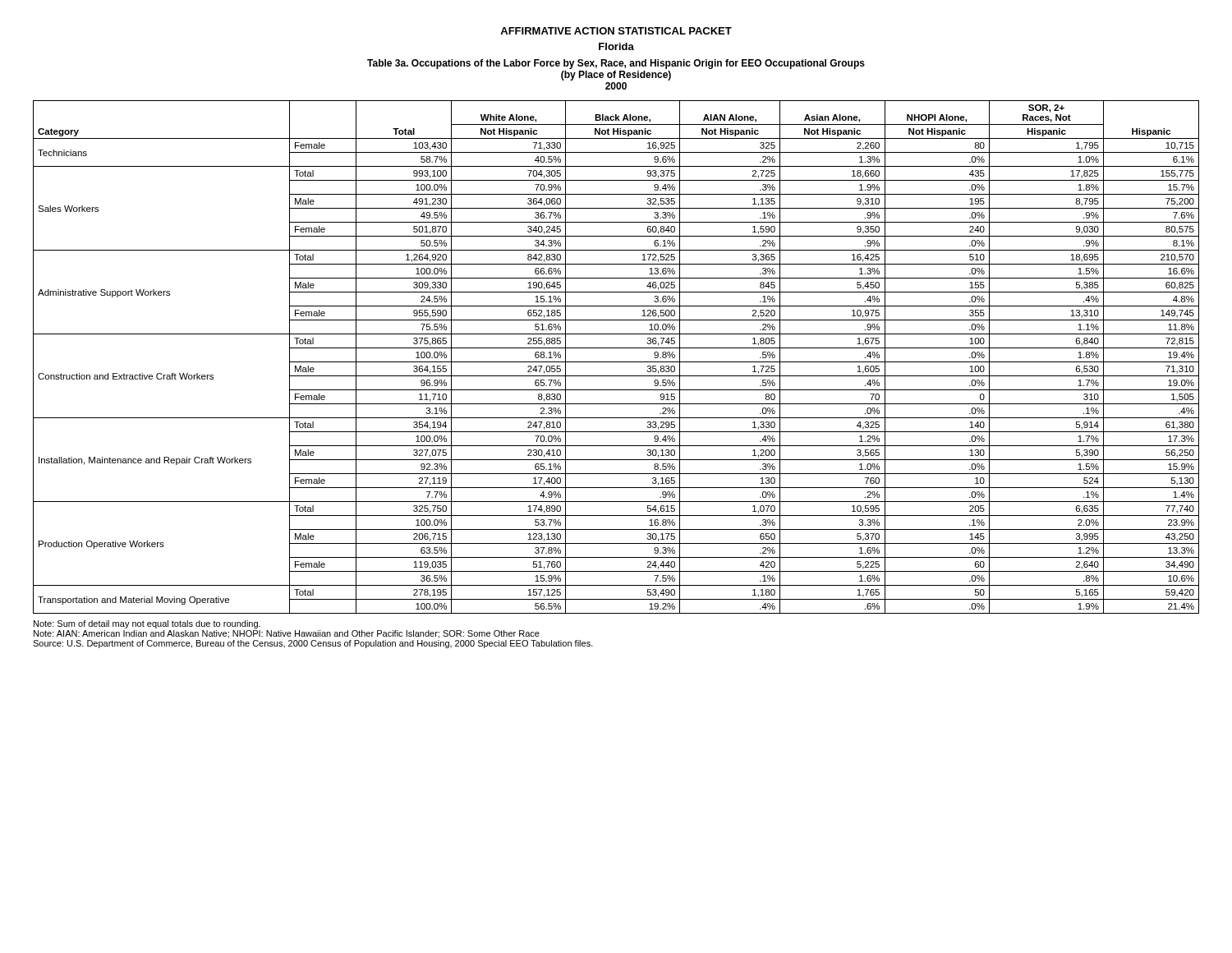This screenshot has width=1232, height=953.
Task: Click on the footnote that reads "Source: U.S. Department of Commerce, Bureau of the"
Action: pos(313,643)
